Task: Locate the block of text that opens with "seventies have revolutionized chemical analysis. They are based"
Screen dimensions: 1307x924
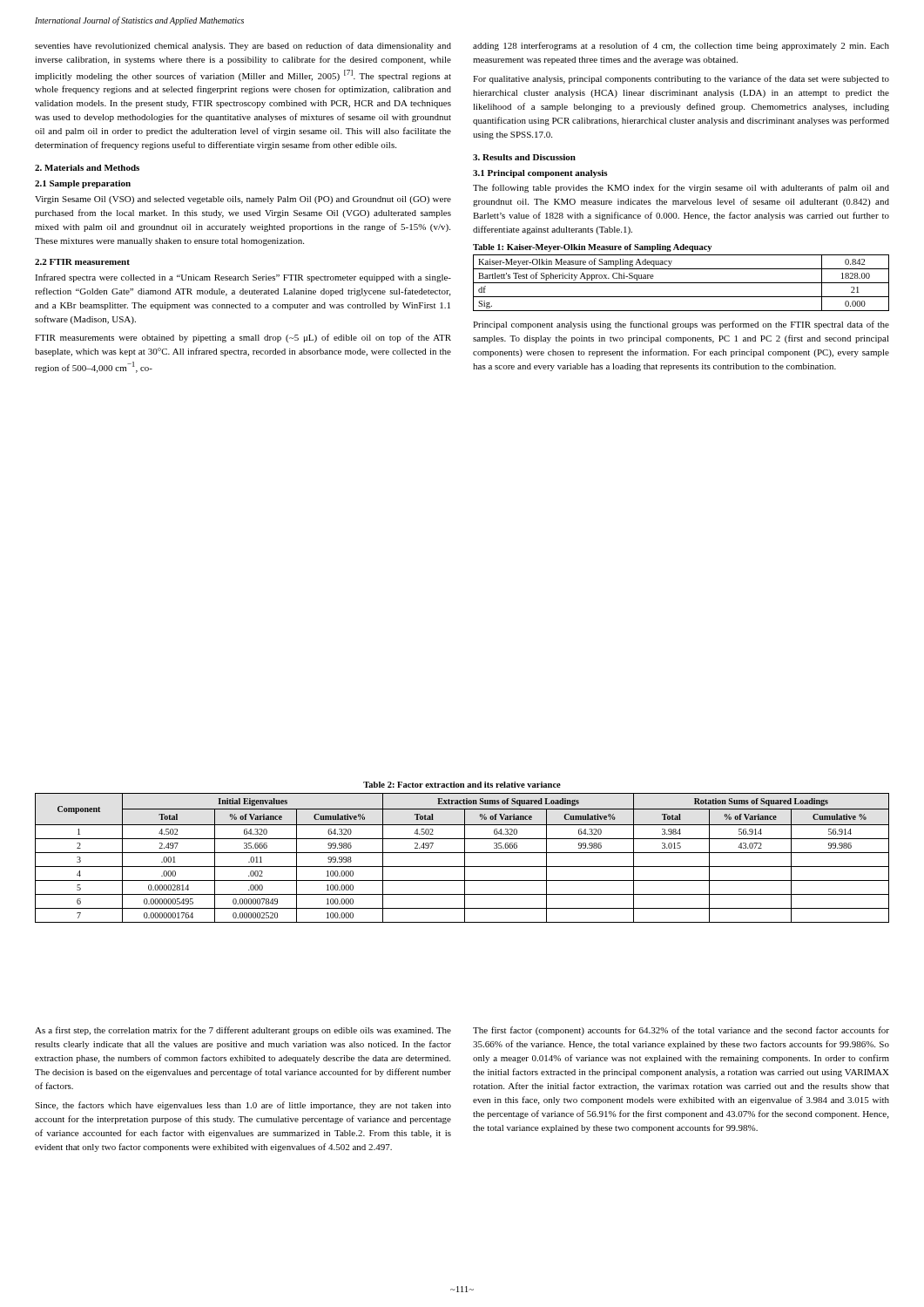Action: click(243, 96)
